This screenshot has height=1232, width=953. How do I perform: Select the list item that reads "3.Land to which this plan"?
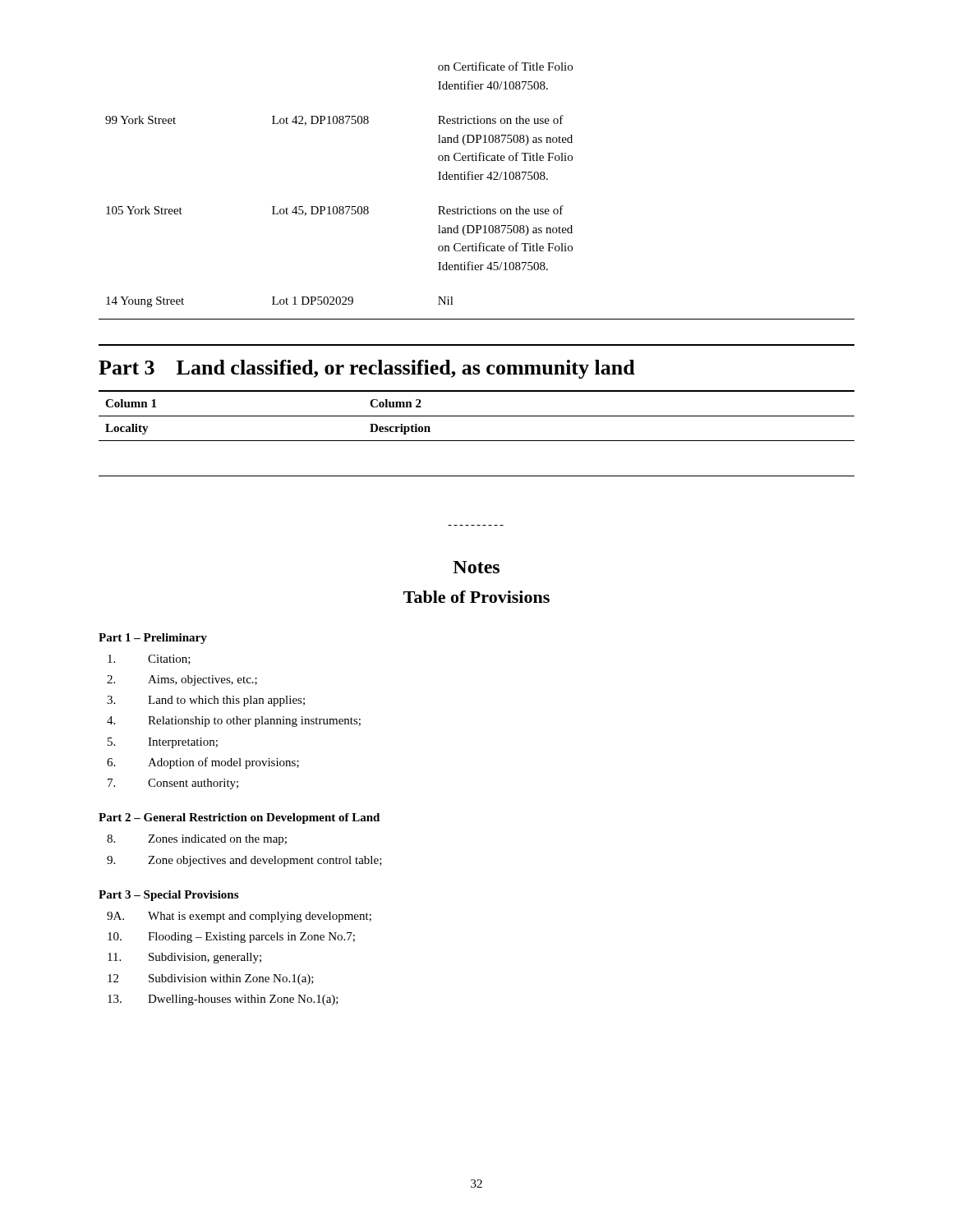point(206,701)
